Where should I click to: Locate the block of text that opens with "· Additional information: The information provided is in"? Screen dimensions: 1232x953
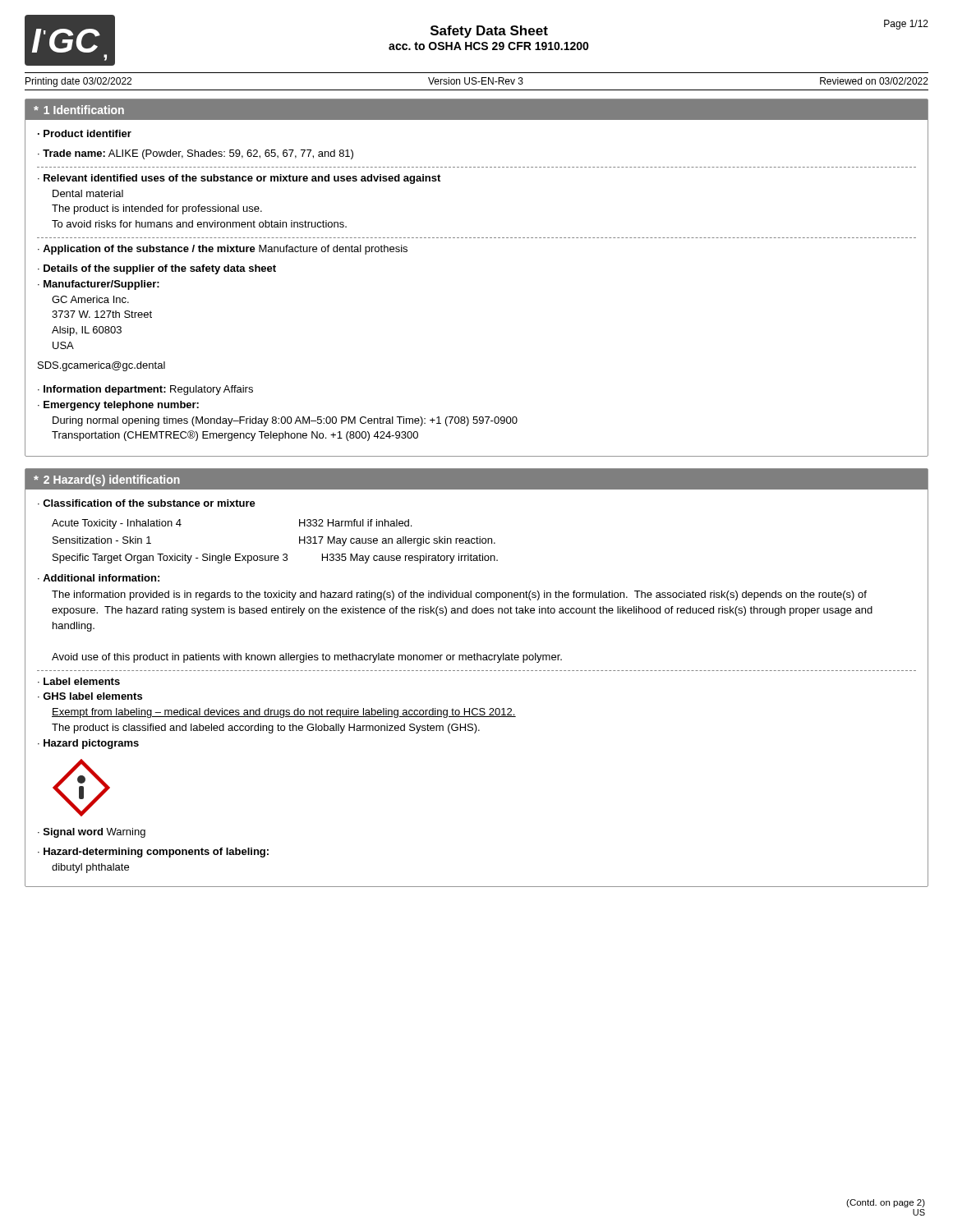[x=476, y=618]
